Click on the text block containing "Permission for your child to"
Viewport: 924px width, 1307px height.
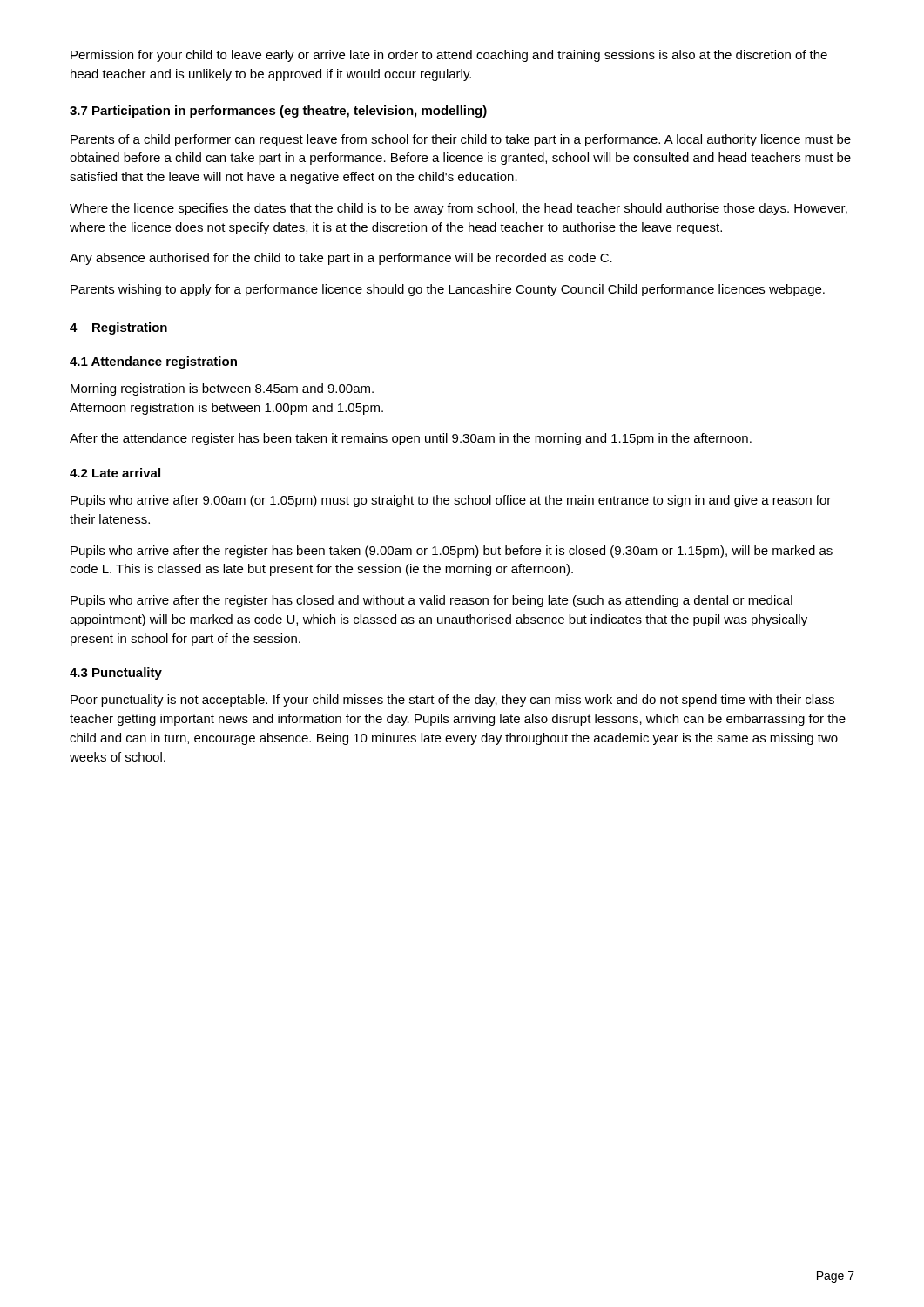[449, 64]
